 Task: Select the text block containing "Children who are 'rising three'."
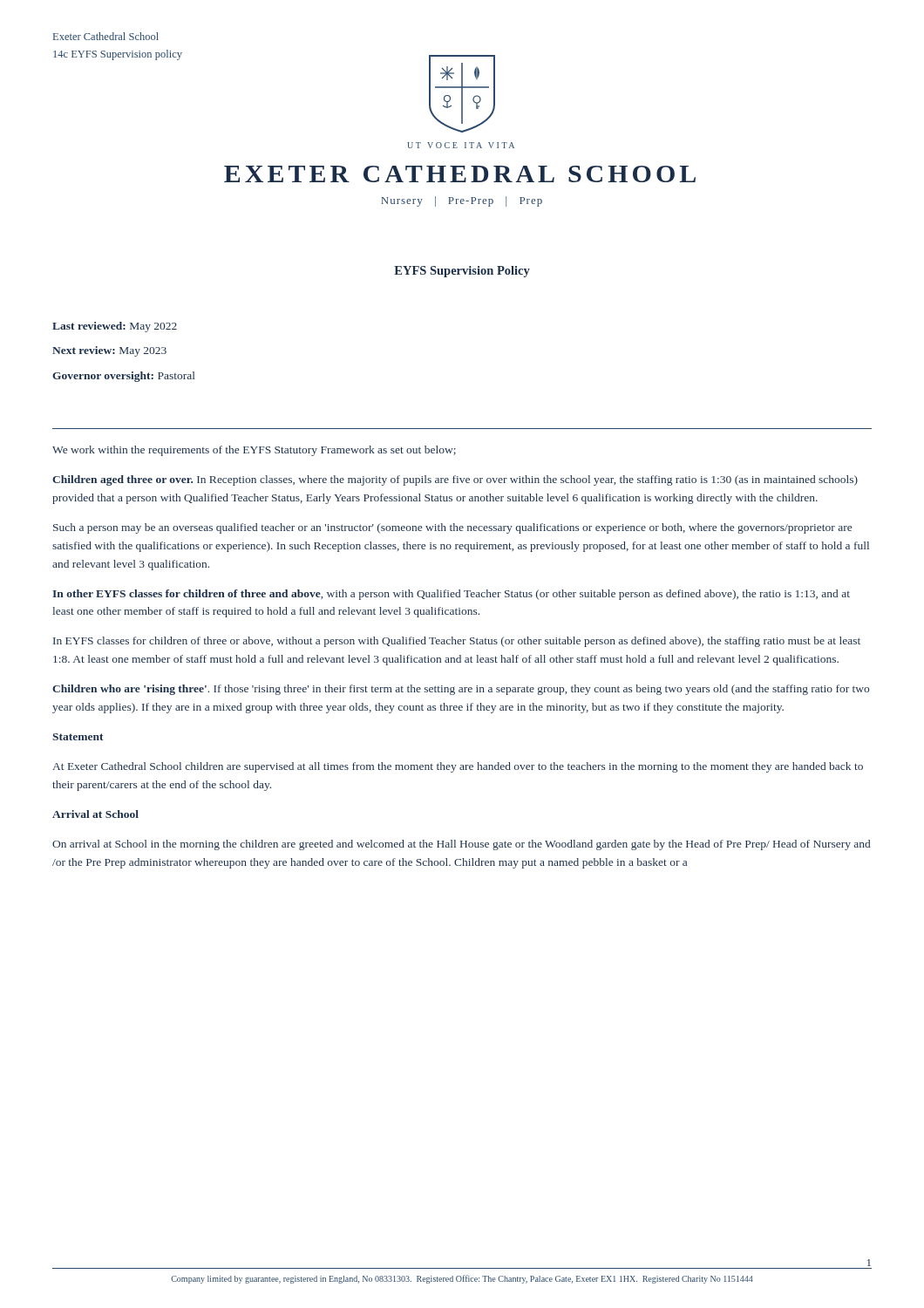[x=462, y=699]
